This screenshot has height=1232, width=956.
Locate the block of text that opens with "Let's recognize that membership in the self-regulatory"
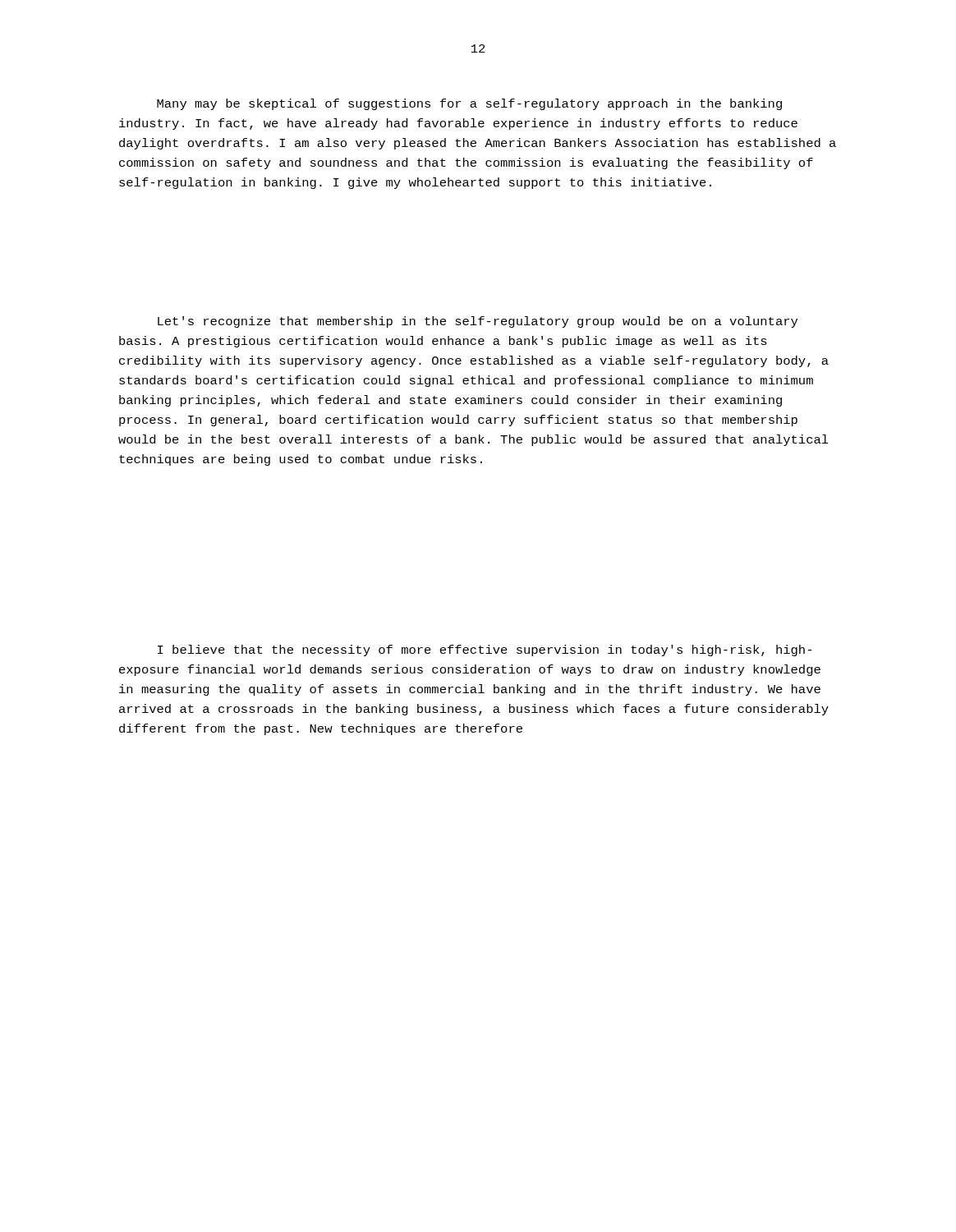coord(478,391)
